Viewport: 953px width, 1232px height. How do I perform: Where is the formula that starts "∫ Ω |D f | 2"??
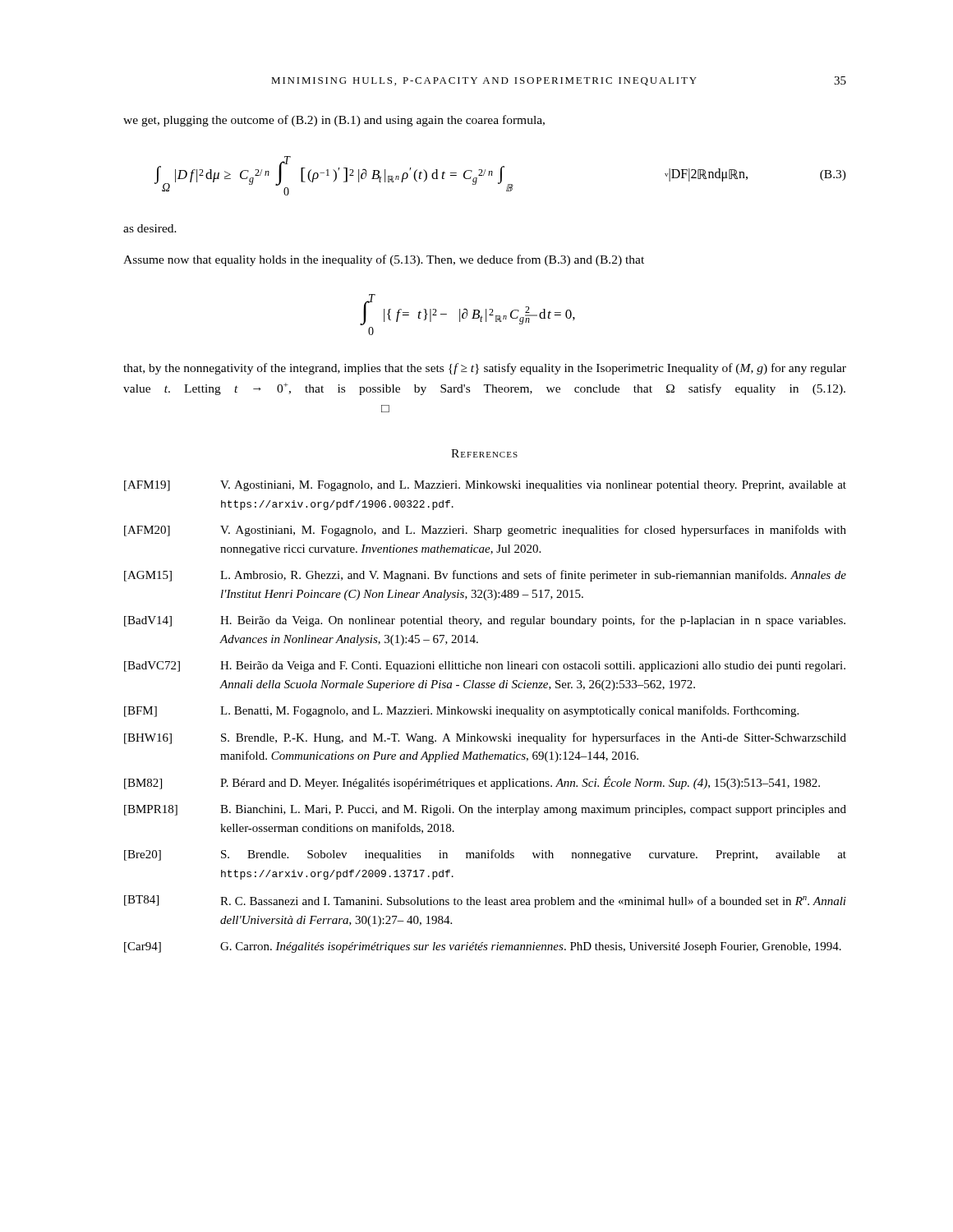(485, 174)
